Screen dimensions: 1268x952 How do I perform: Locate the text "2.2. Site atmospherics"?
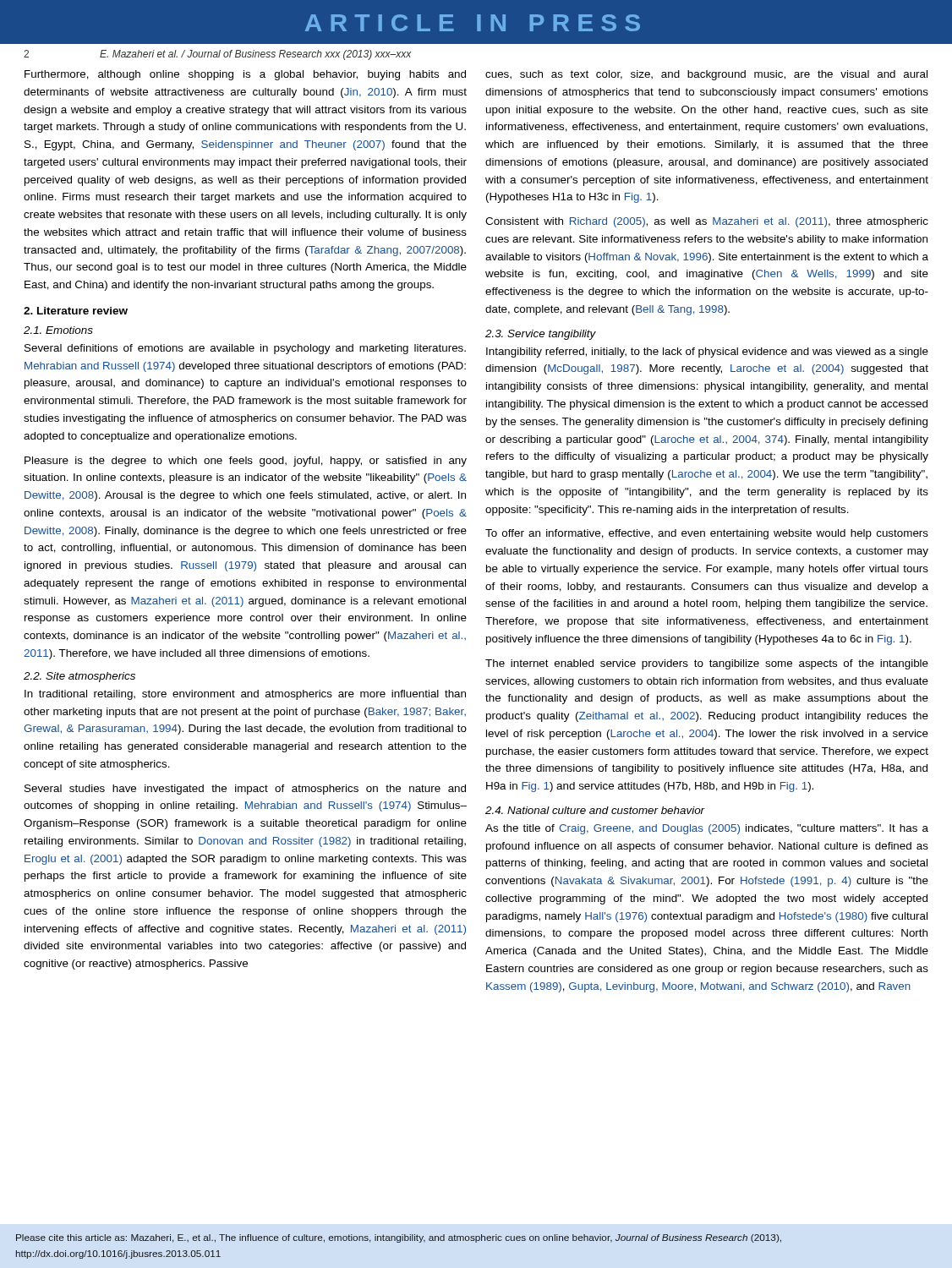80,676
